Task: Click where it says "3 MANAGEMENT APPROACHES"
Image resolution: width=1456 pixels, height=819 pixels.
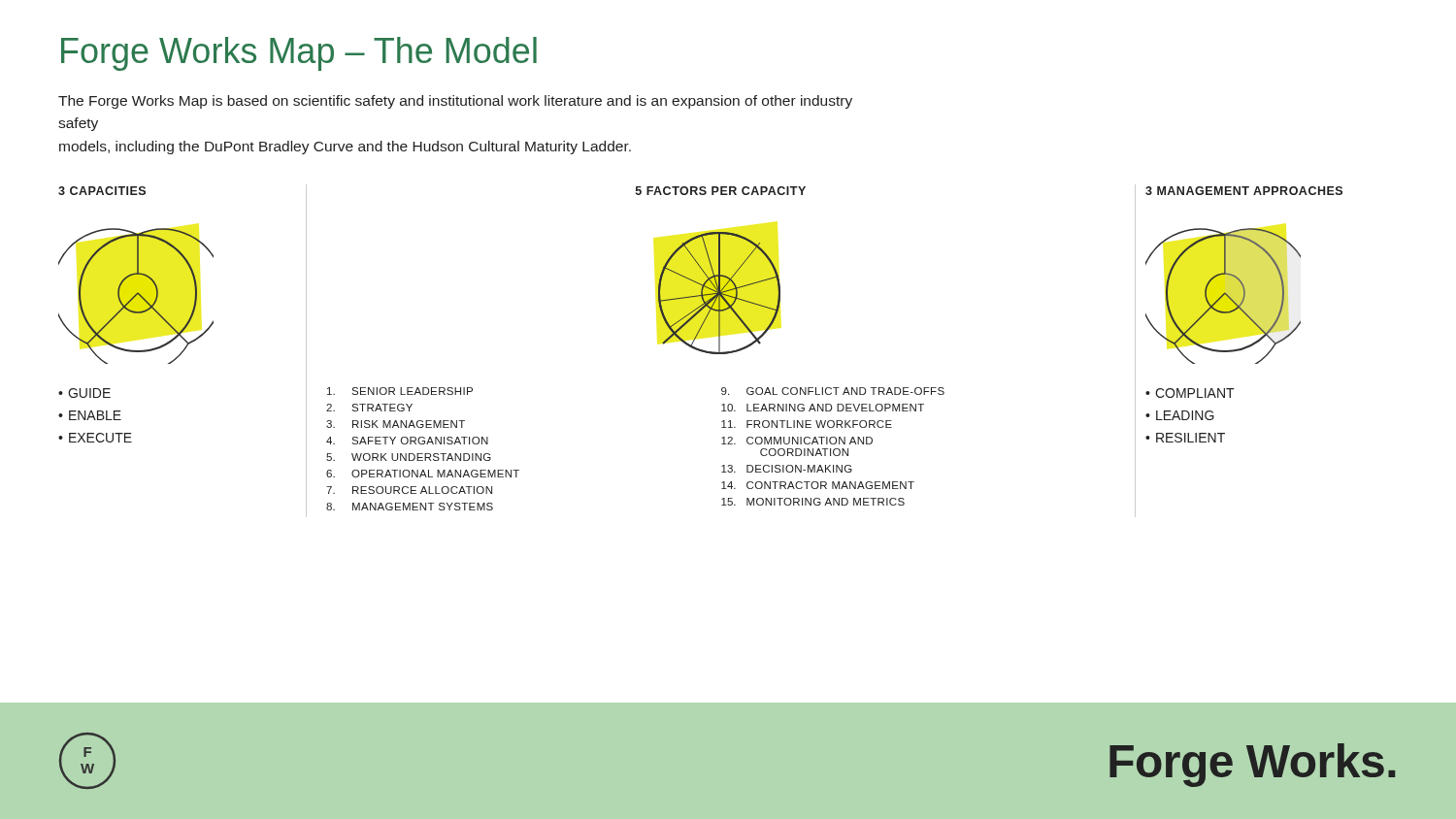Action: [x=1272, y=191]
